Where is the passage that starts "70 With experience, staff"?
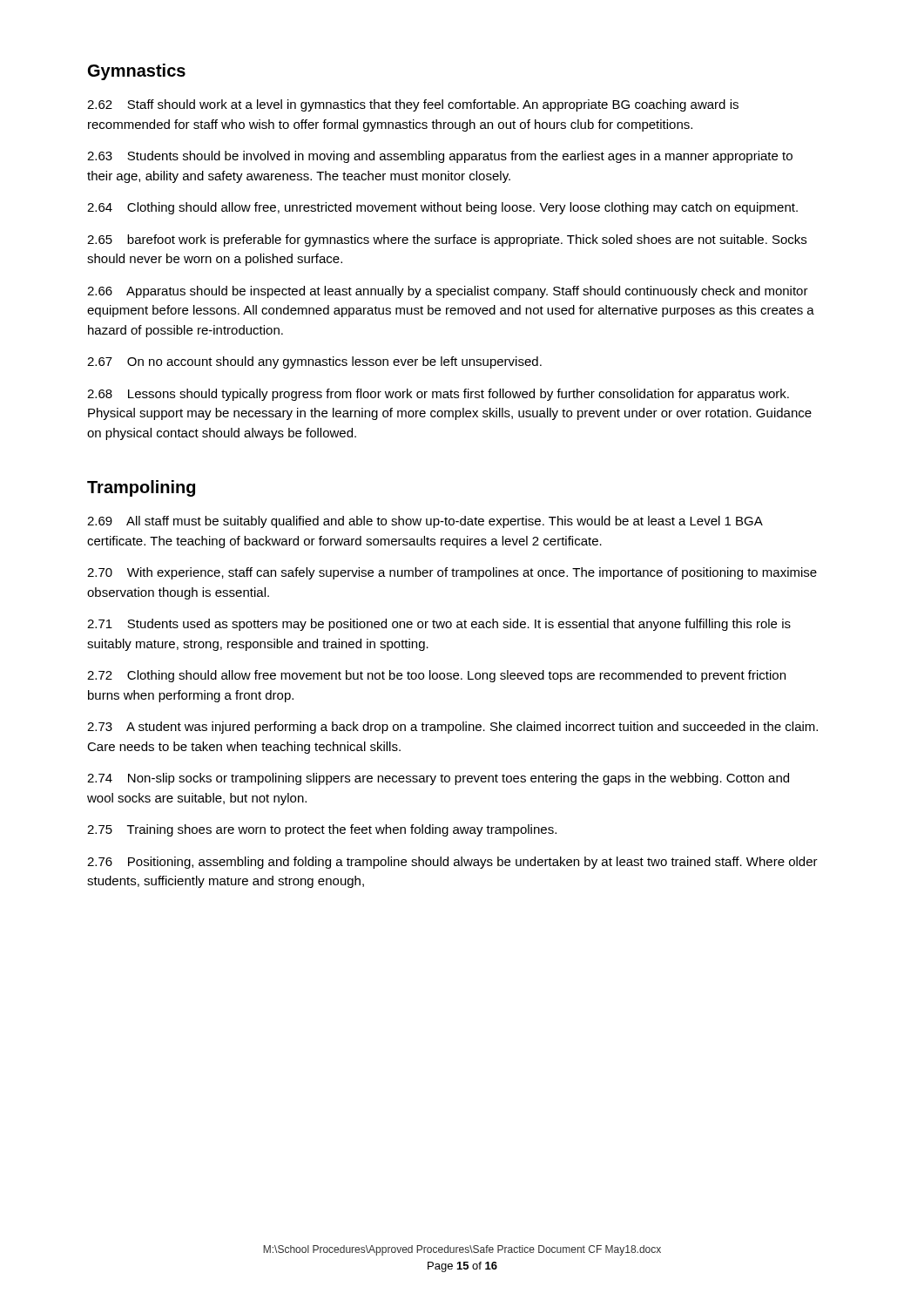The height and width of the screenshot is (1307, 924). [x=452, y=582]
